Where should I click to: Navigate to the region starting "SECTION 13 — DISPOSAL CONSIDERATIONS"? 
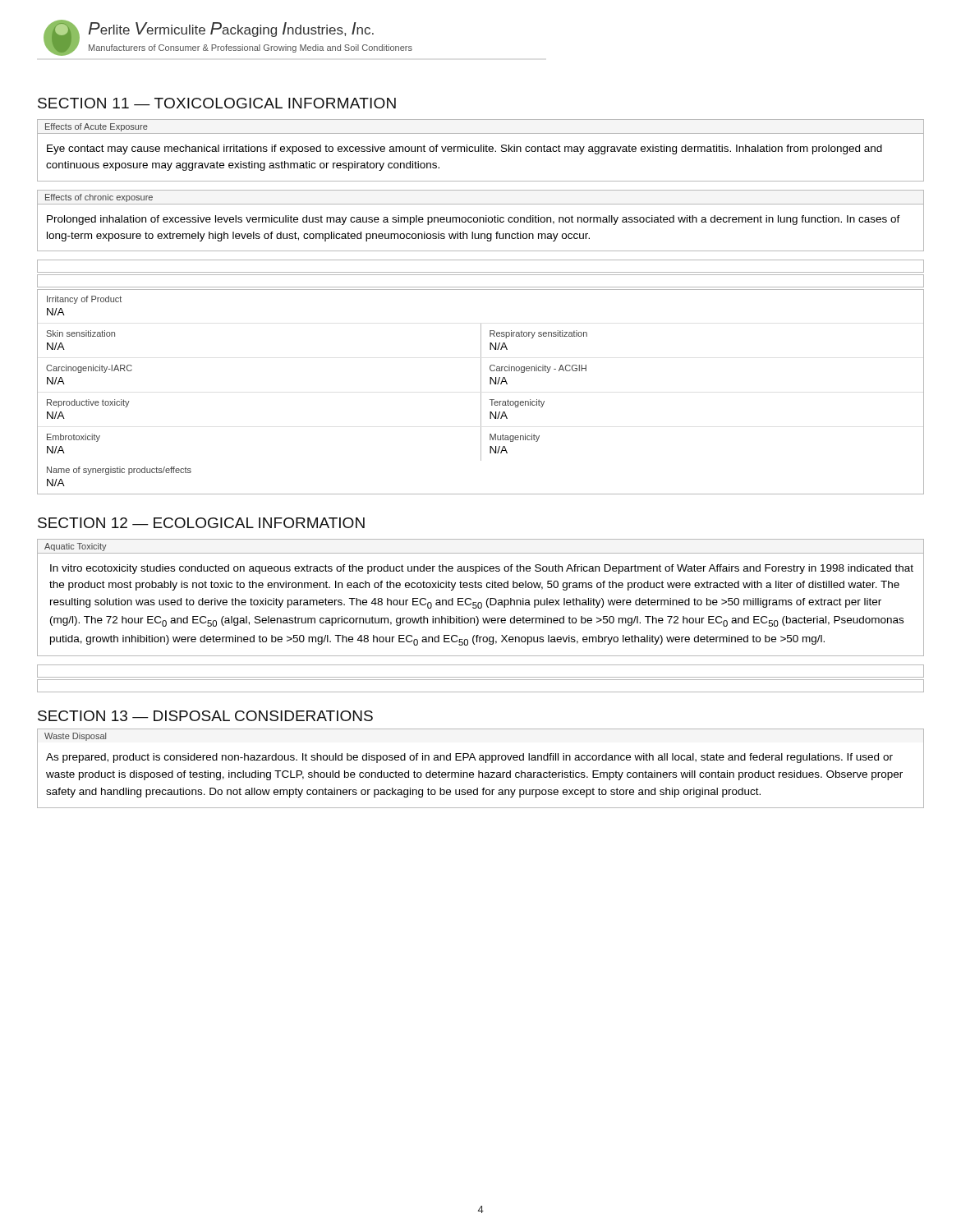coord(205,716)
